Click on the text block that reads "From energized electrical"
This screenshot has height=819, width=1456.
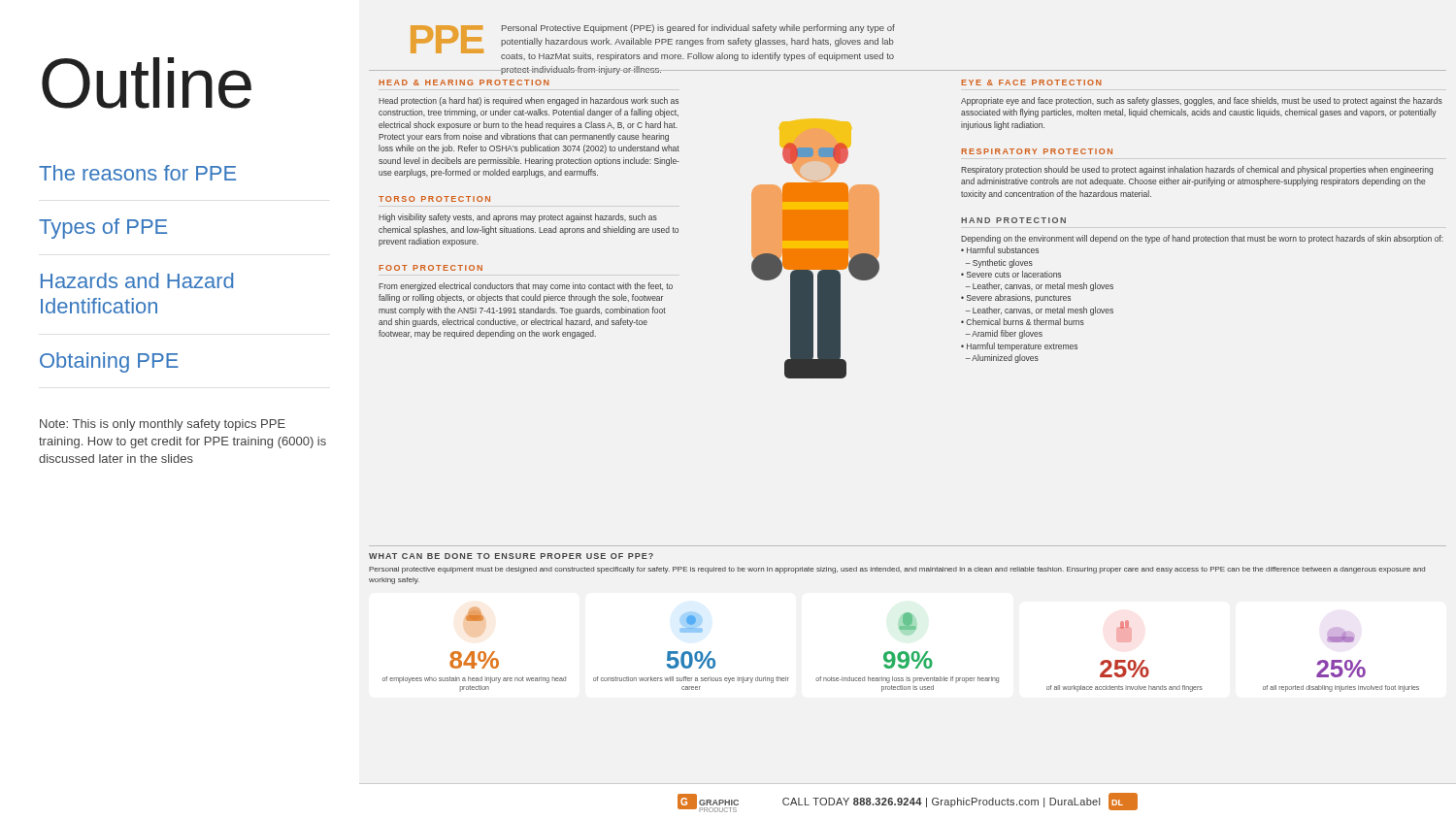[x=526, y=310]
